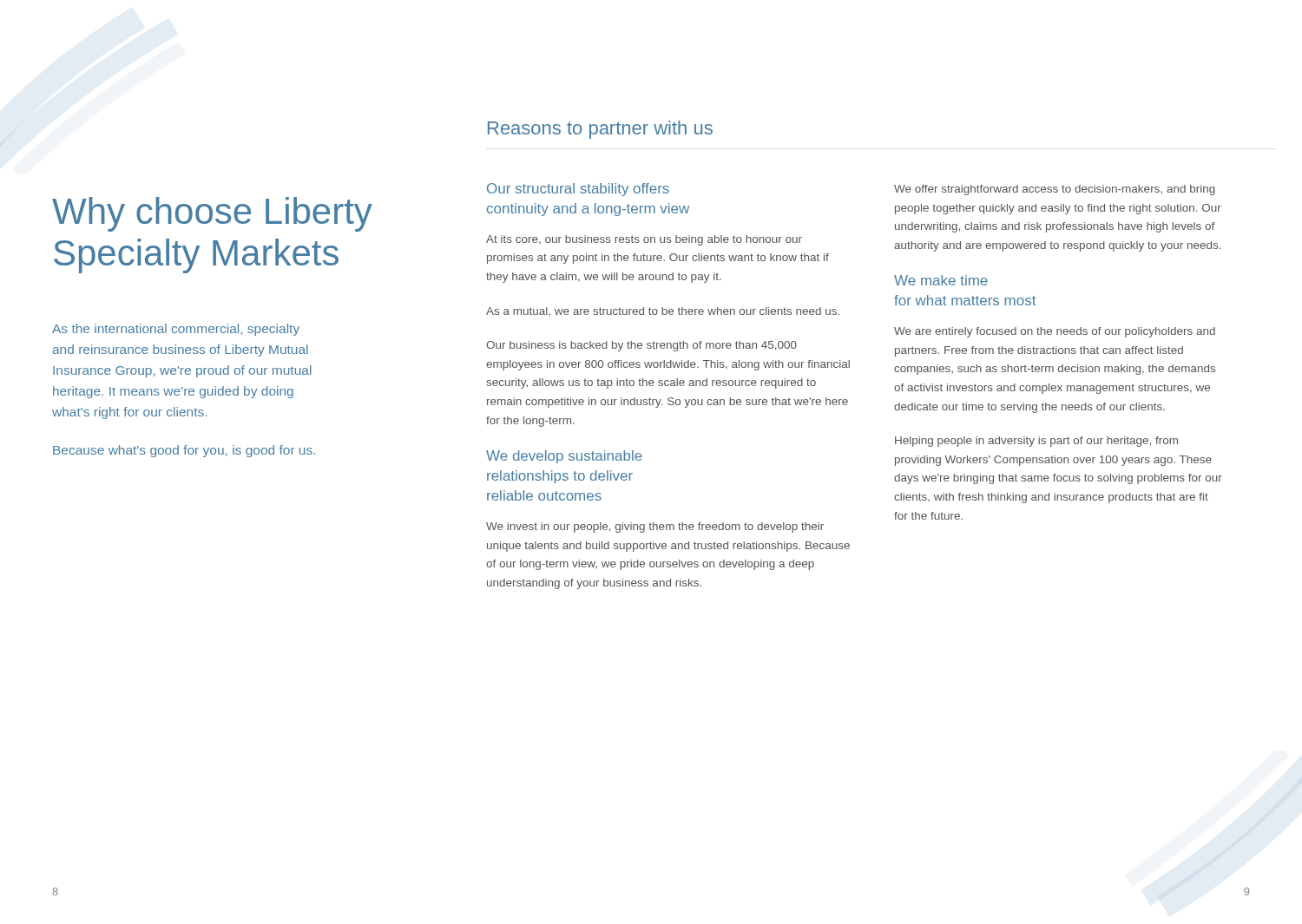
Task: Find the passage starting "We make timefor what matters most"
Action: point(965,291)
